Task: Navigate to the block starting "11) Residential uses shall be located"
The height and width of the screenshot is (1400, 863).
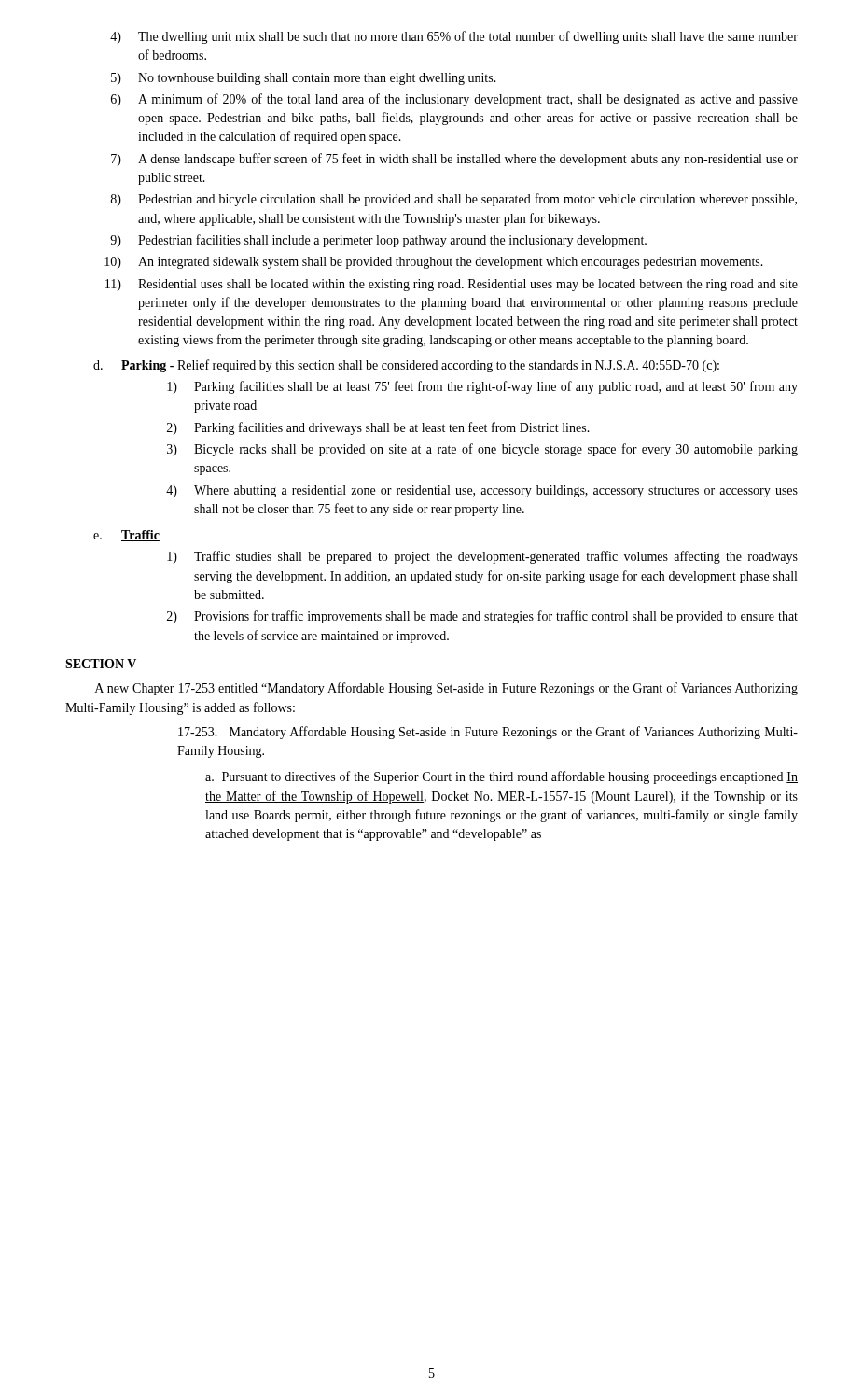Action: pos(432,313)
